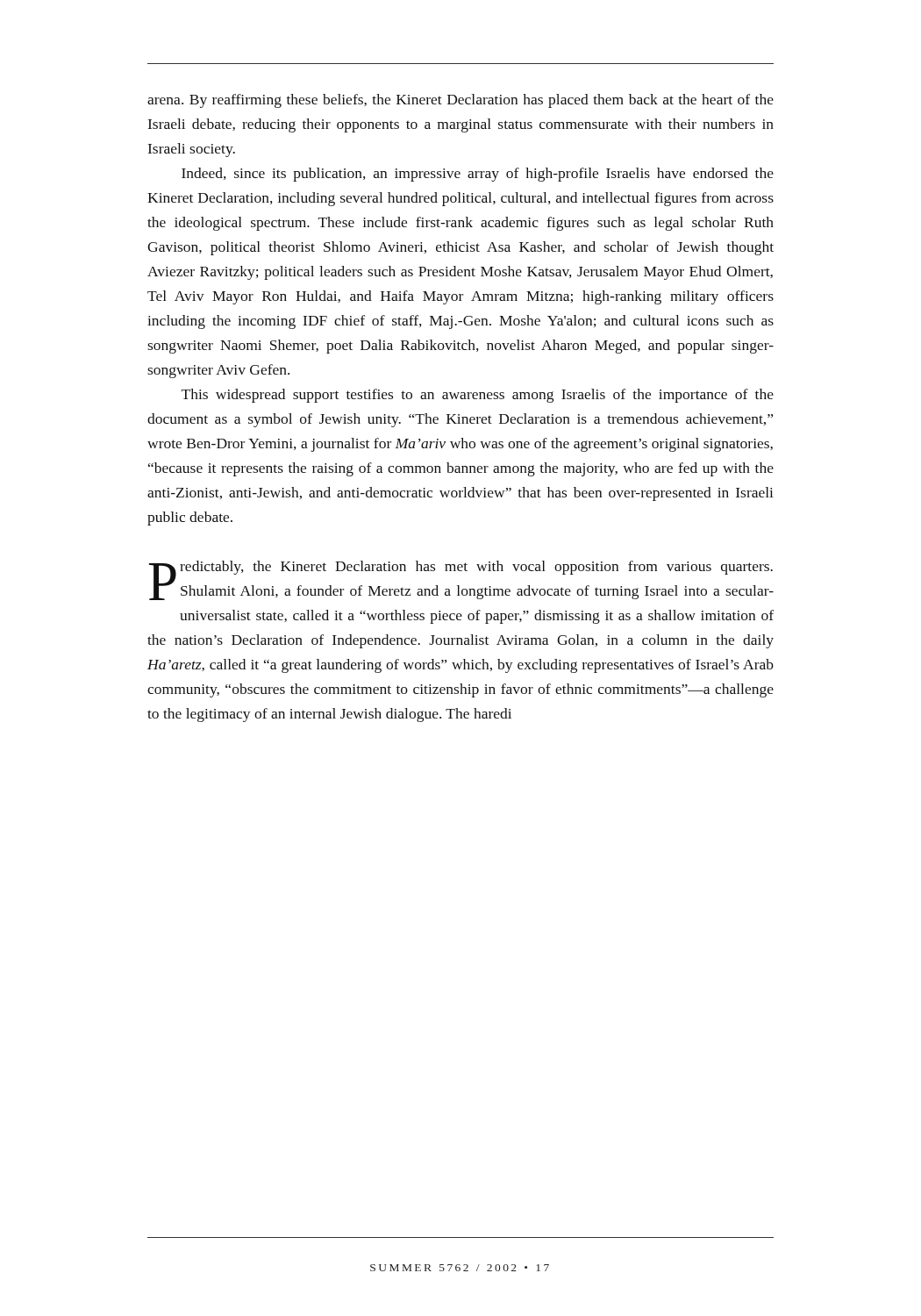Click on the region starting "arena. By reaffirming"
This screenshot has width=921, height=1316.
click(460, 308)
